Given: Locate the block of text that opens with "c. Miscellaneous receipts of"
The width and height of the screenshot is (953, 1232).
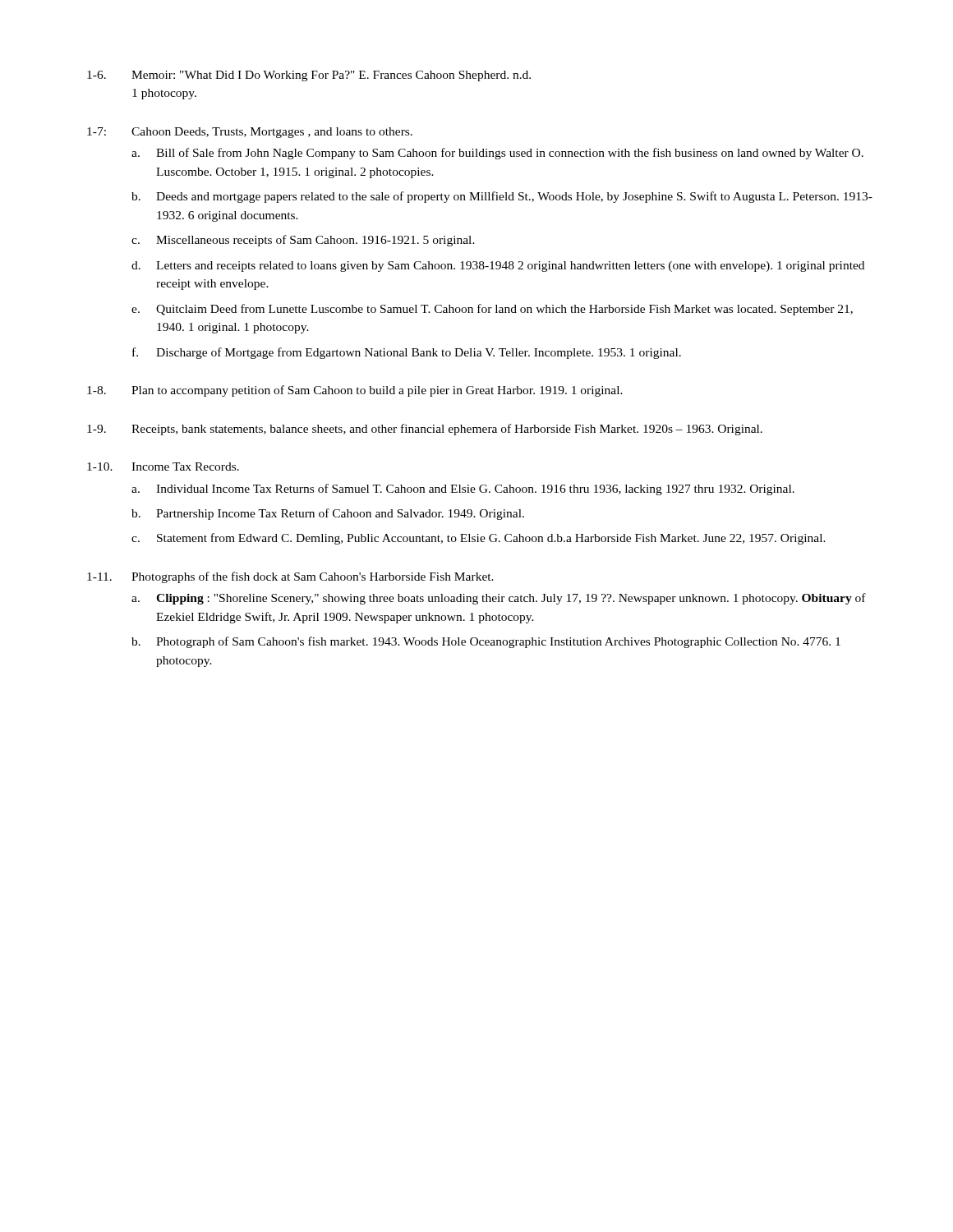Looking at the screenshot, I should pyautogui.click(x=303, y=241).
